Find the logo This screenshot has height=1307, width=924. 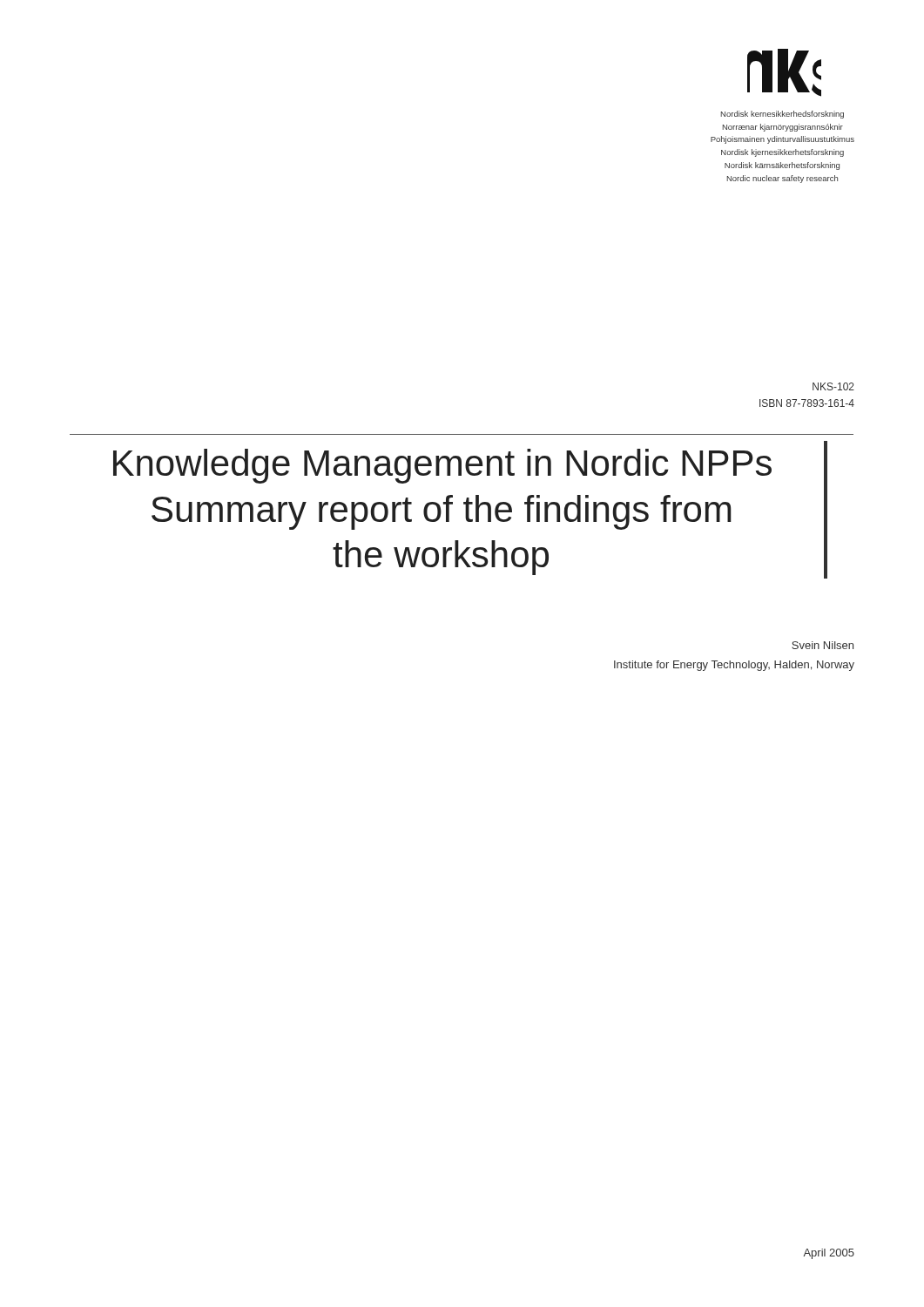pyautogui.click(x=782, y=113)
